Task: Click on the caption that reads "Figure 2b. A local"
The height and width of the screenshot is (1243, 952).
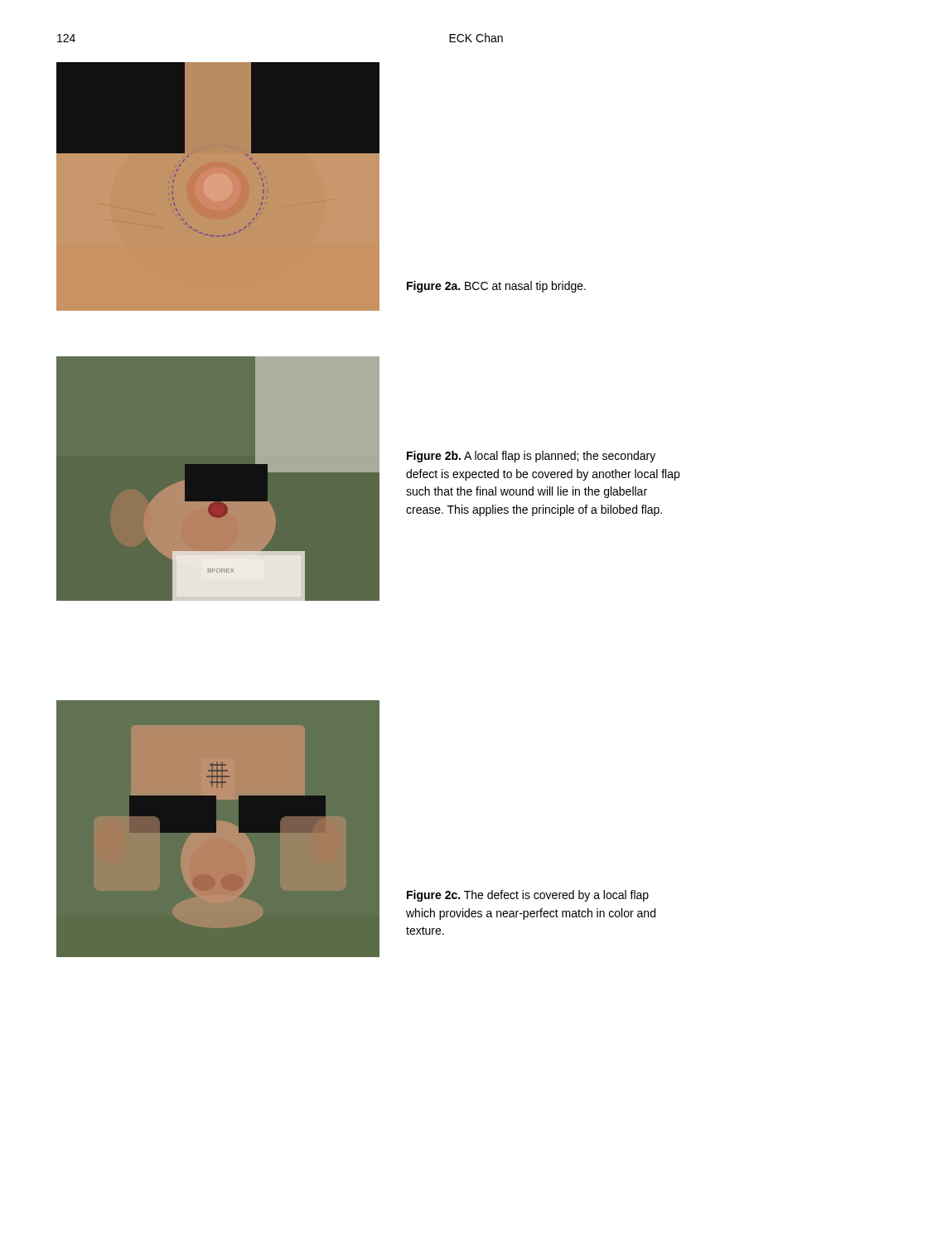Action: pyautogui.click(x=543, y=483)
